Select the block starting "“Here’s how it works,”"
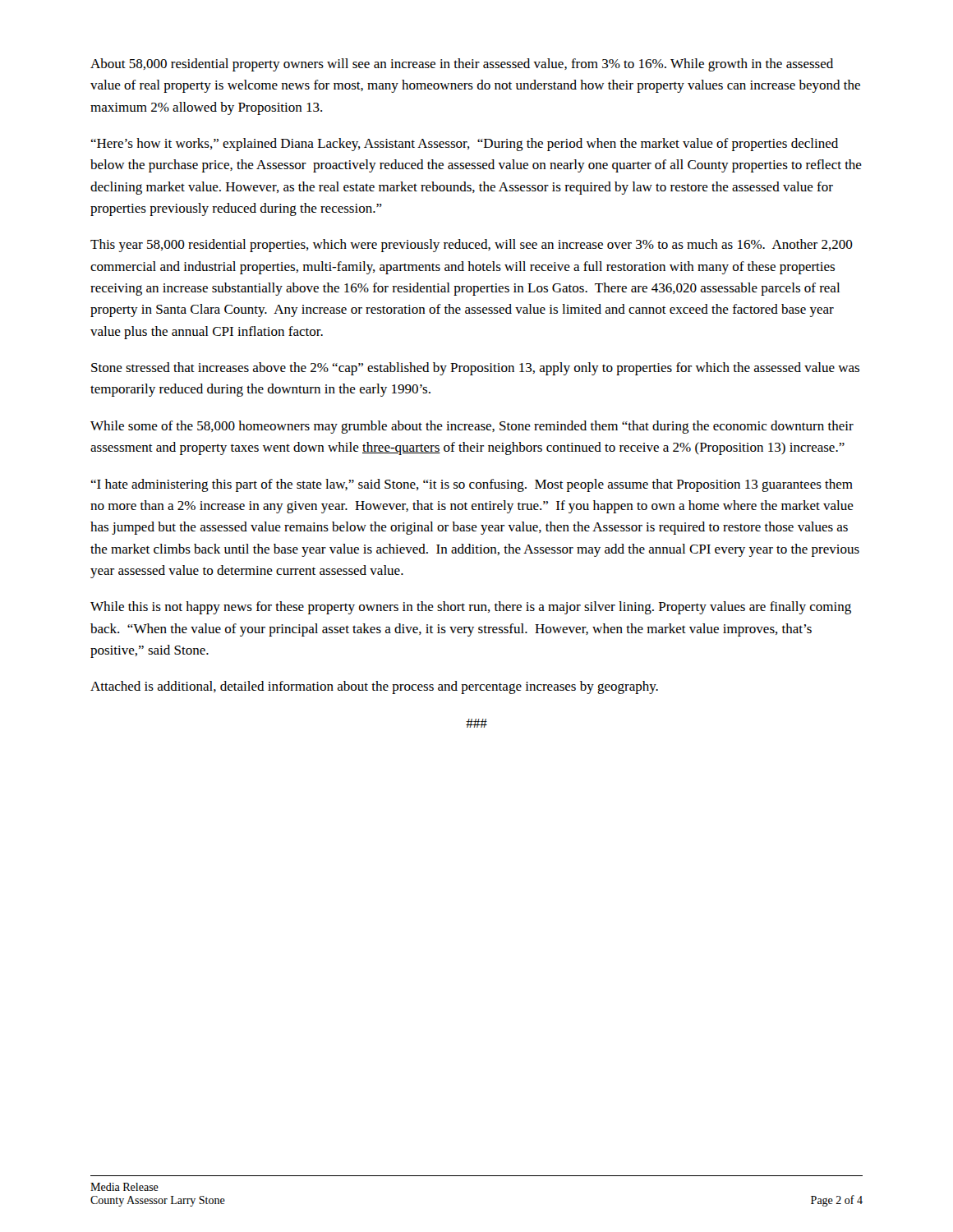The image size is (953, 1232). [x=476, y=176]
